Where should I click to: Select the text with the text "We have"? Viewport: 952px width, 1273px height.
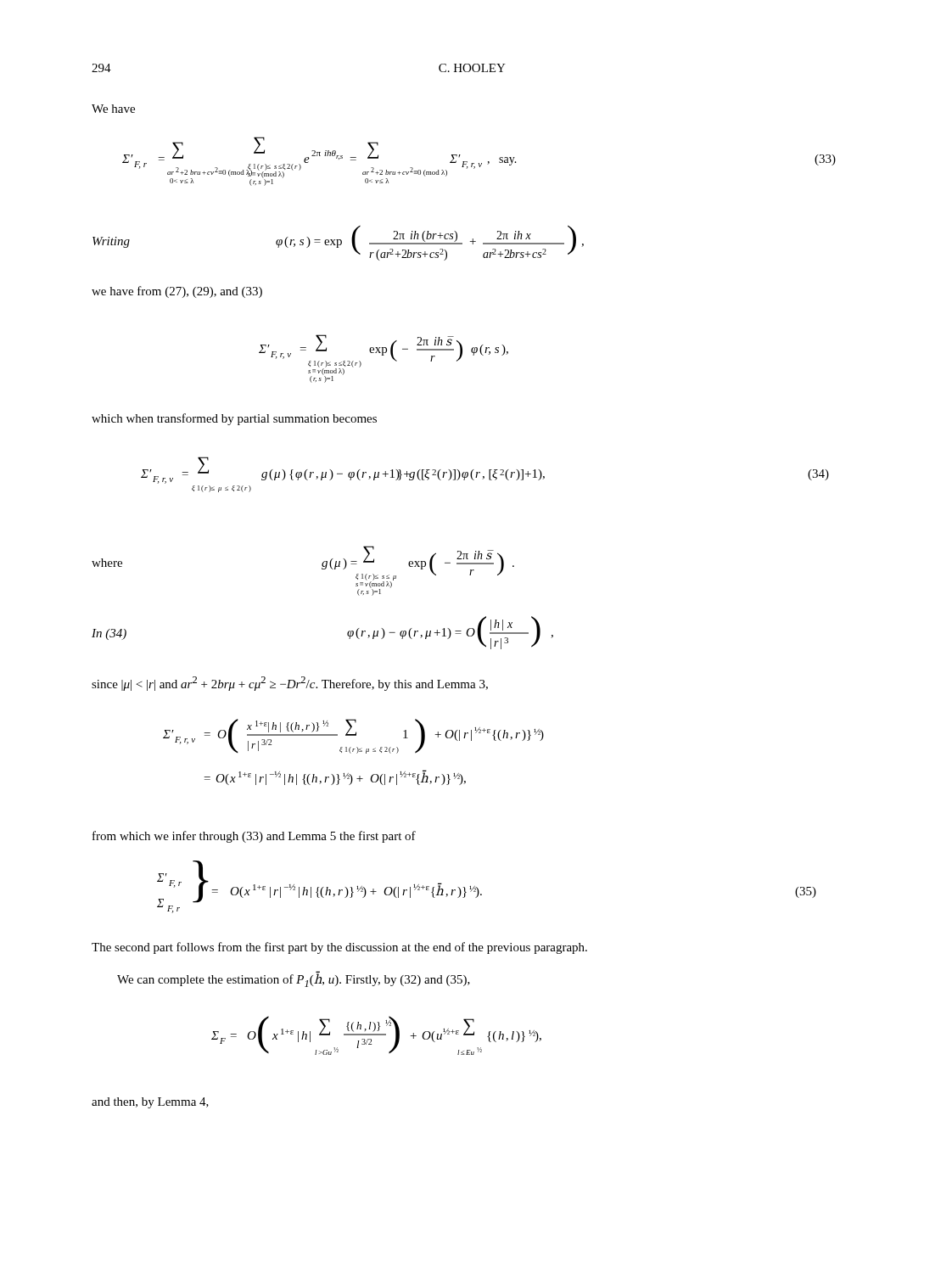click(x=114, y=109)
